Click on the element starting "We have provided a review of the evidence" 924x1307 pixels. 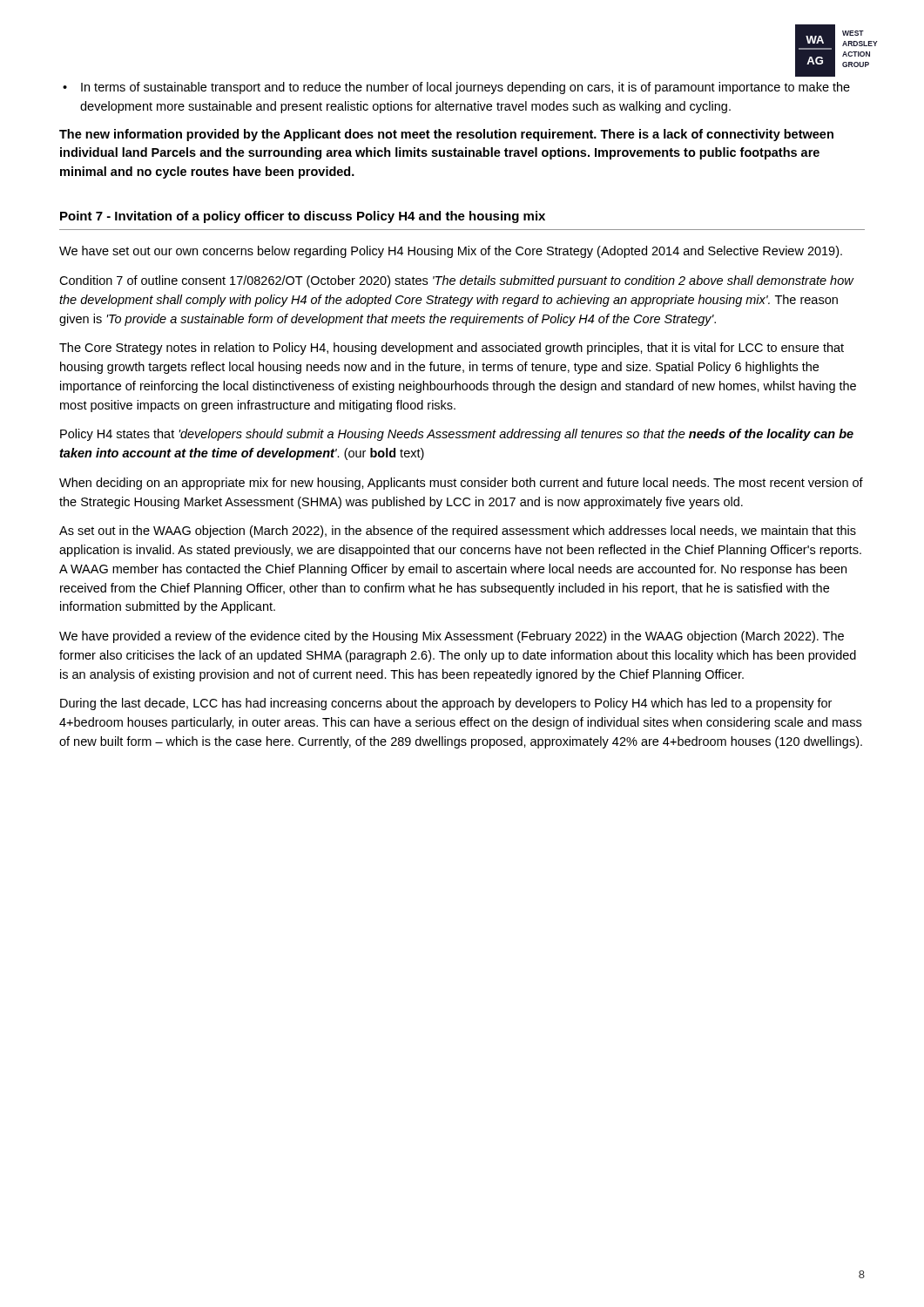(x=458, y=655)
